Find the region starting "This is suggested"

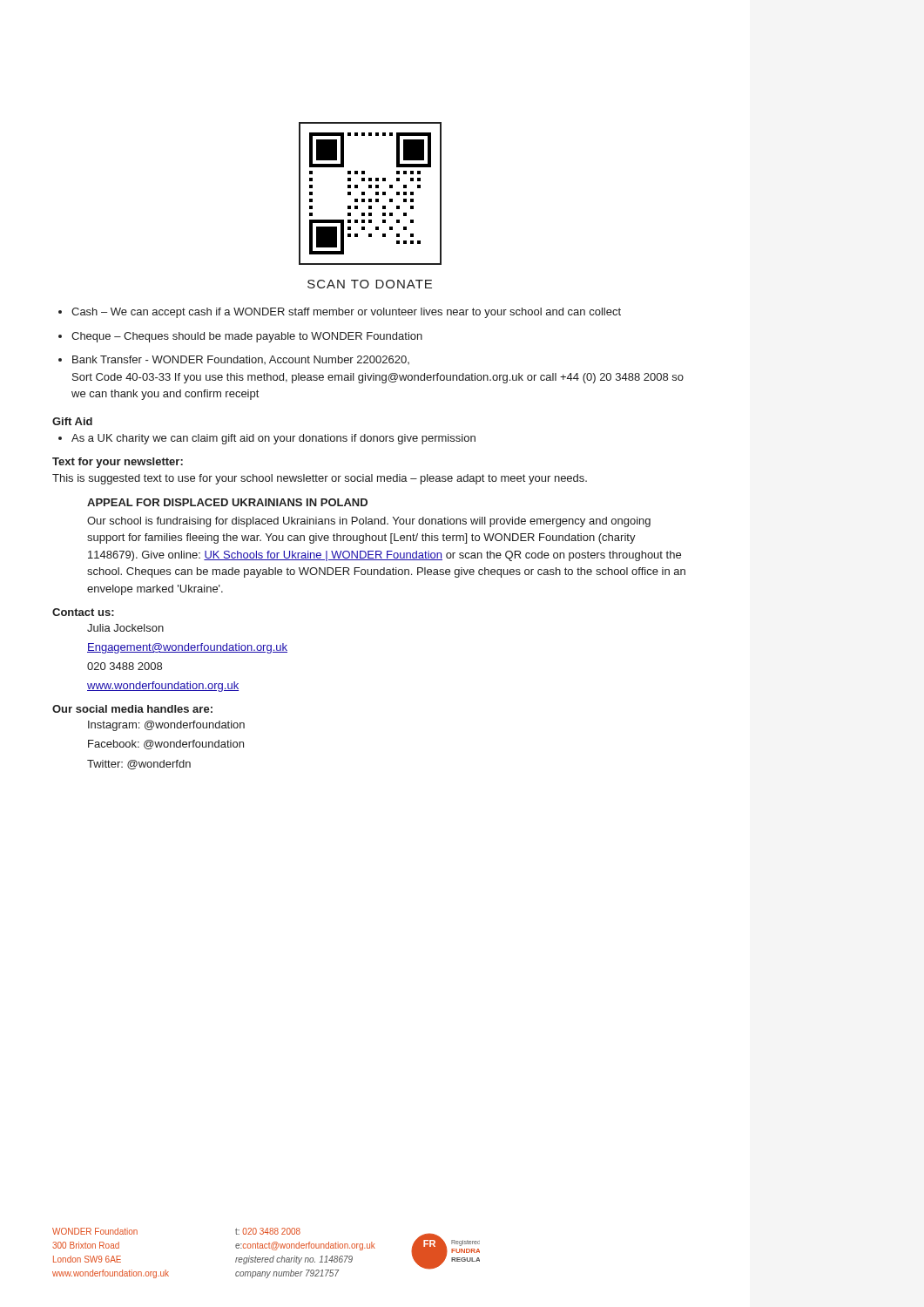click(320, 478)
